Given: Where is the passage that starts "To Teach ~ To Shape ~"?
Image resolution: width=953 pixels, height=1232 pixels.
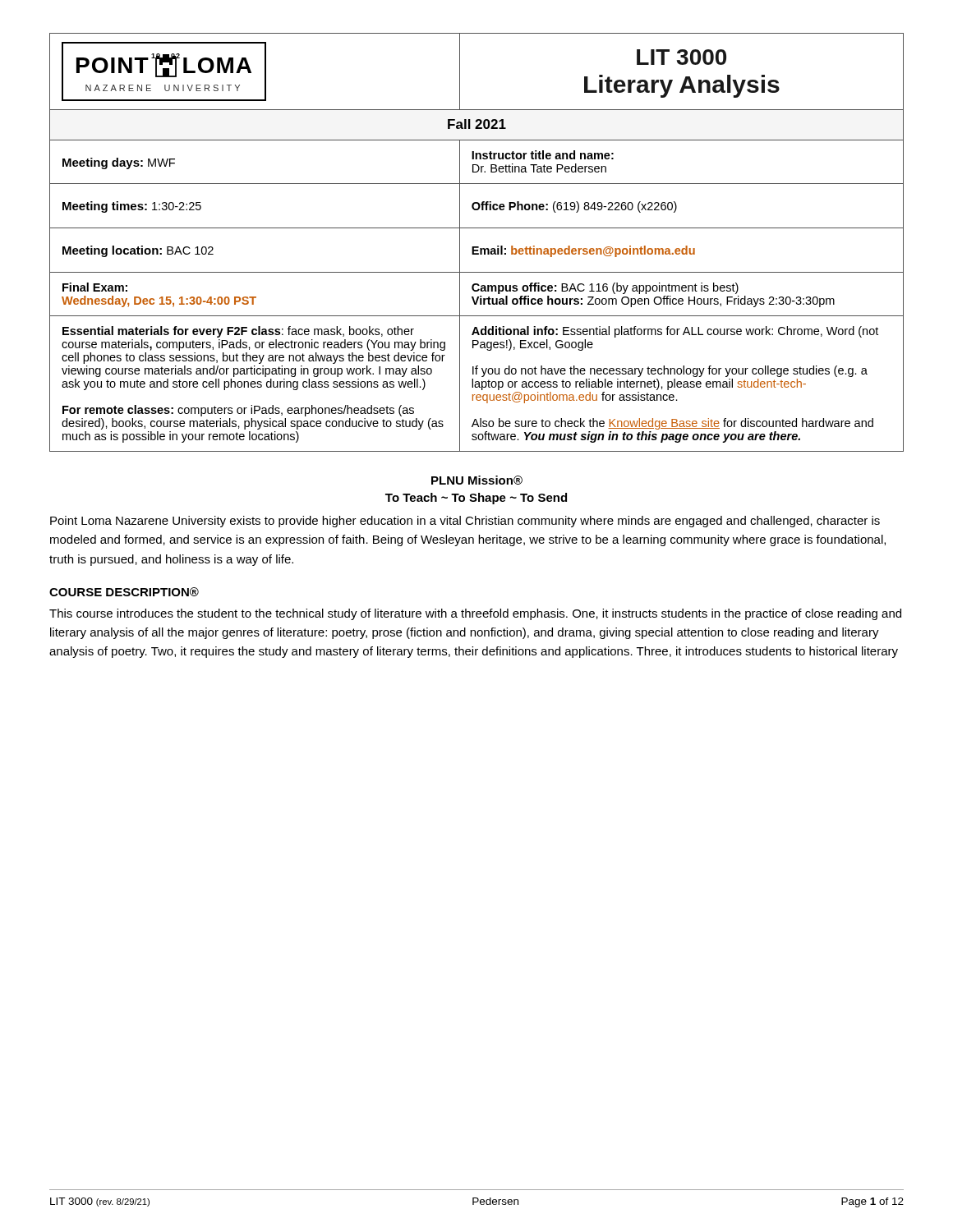Looking at the screenshot, I should point(476,497).
